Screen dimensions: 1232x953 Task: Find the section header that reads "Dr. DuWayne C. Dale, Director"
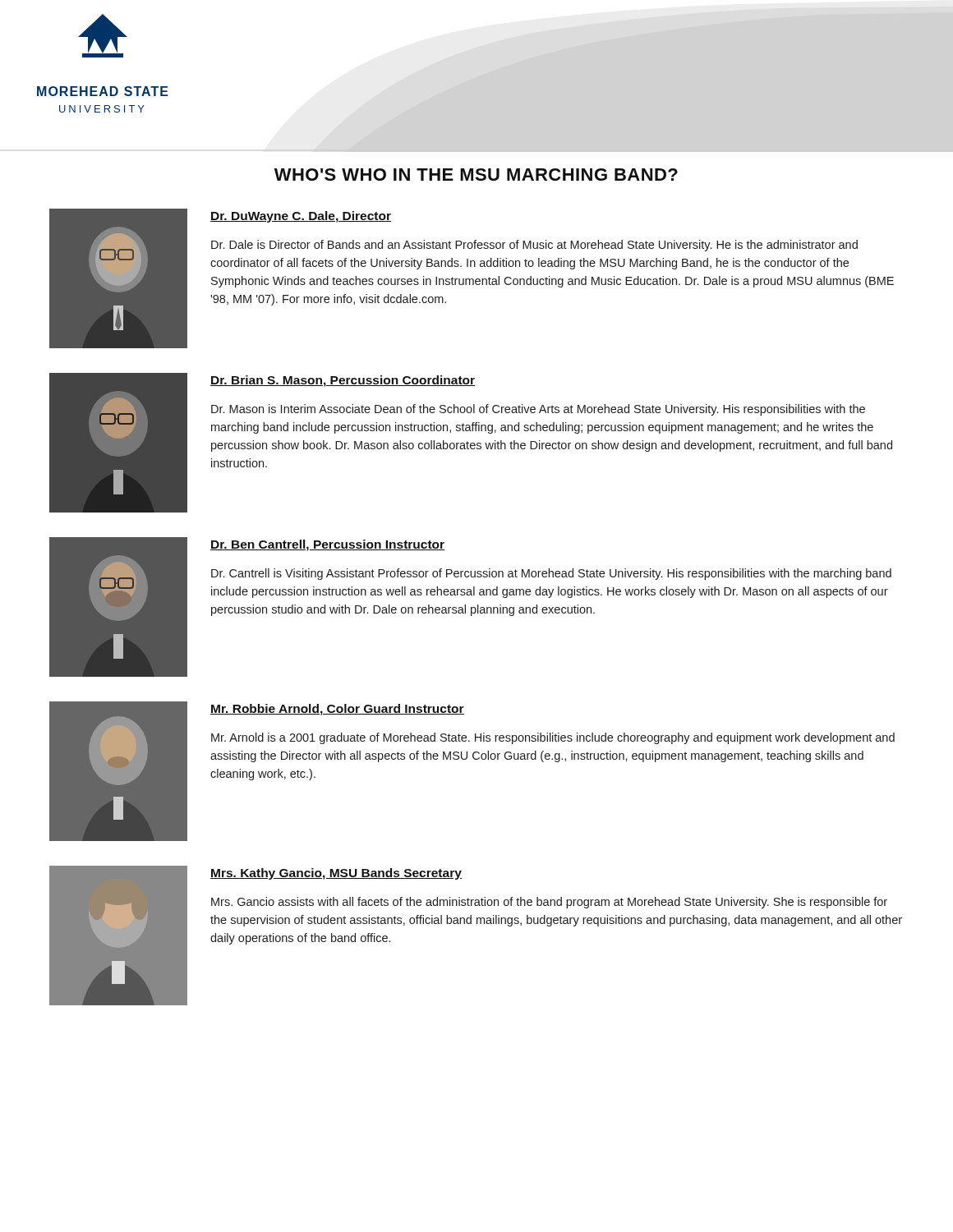pos(301,216)
